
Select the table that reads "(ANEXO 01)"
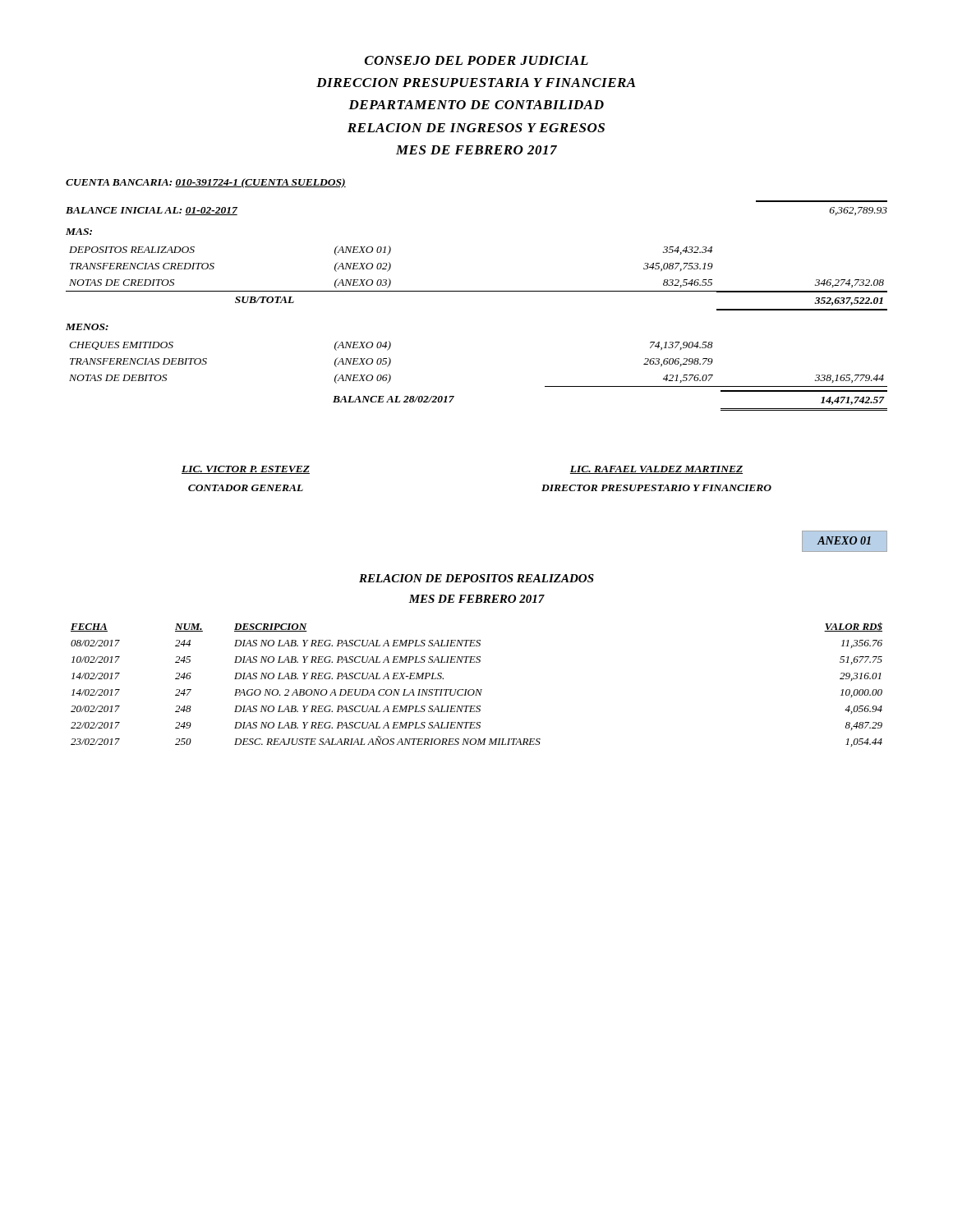476,276
